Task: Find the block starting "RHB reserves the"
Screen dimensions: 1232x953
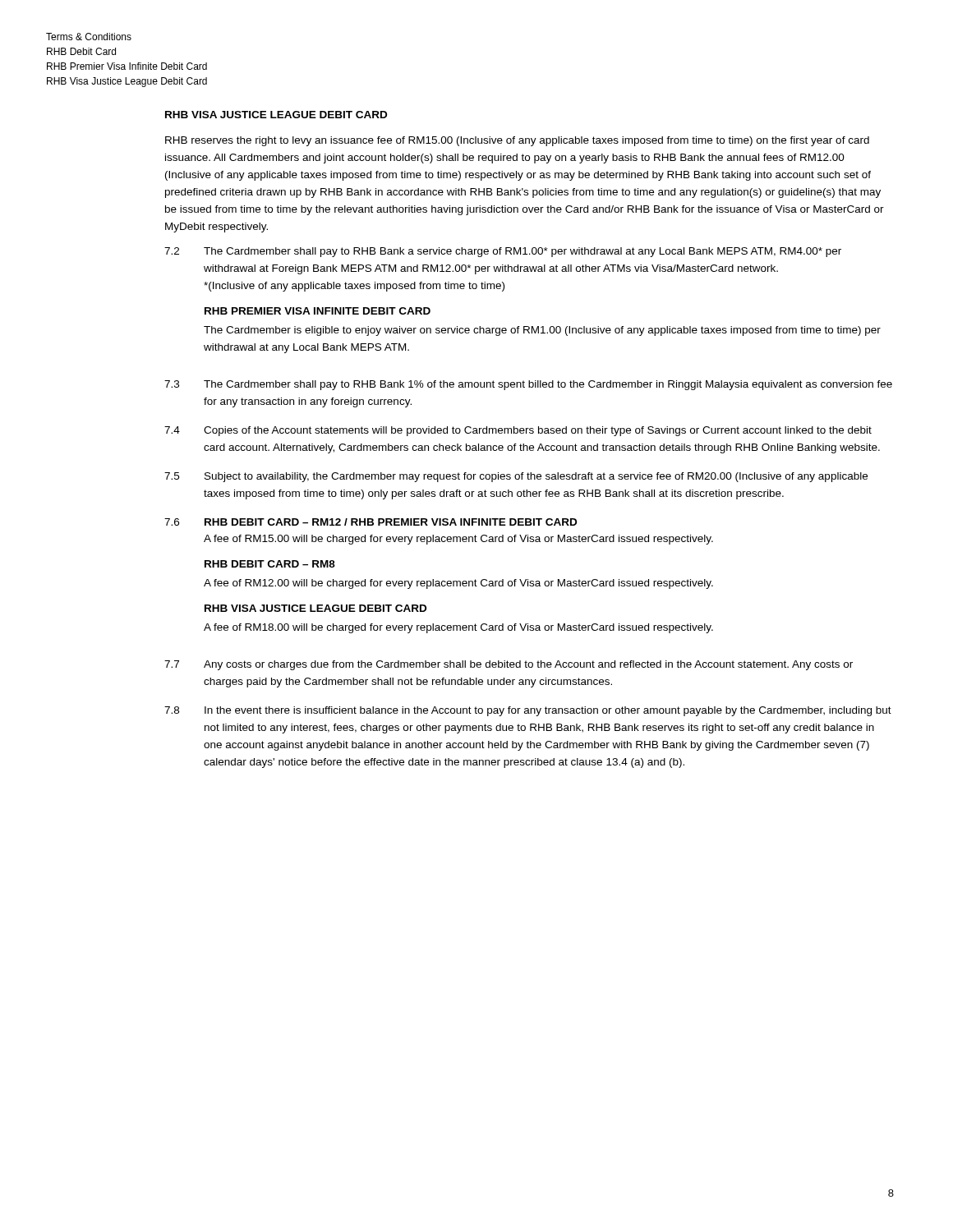Action: (524, 183)
